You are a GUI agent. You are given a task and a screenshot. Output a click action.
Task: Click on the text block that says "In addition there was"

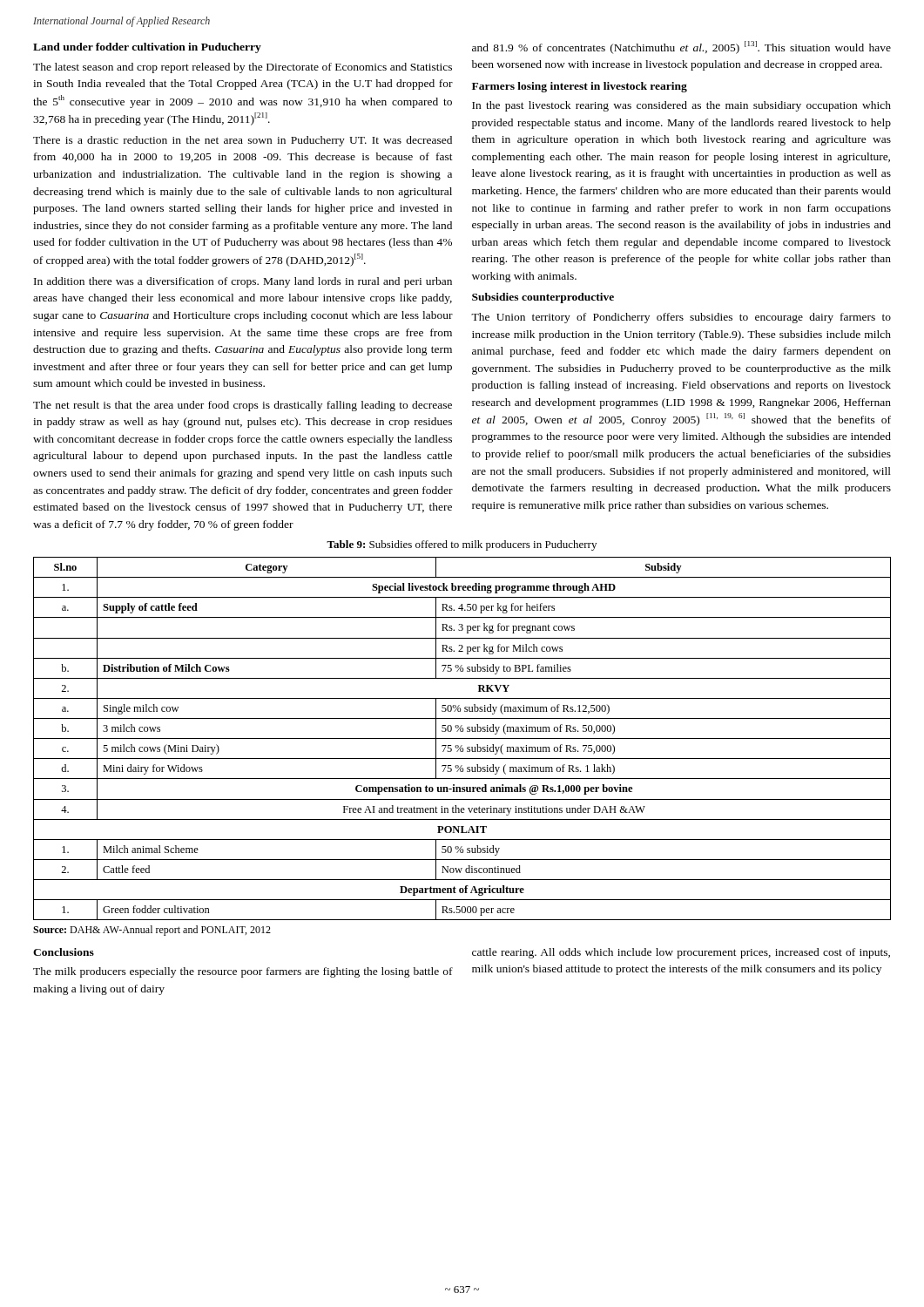pyautogui.click(x=243, y=332)
